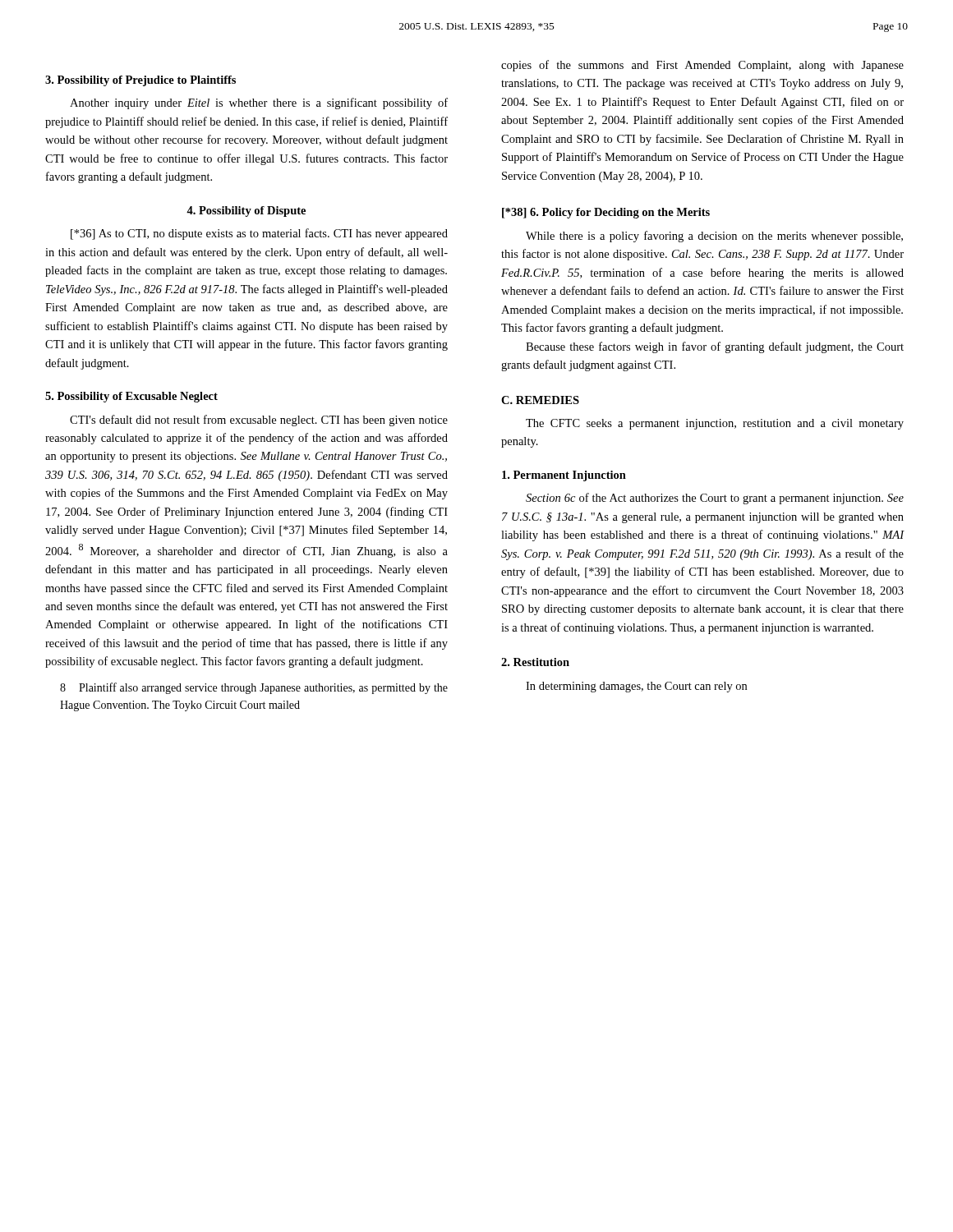Locate the text block that reads "Section 6c of the Act authorizes"

click(702, 563)
